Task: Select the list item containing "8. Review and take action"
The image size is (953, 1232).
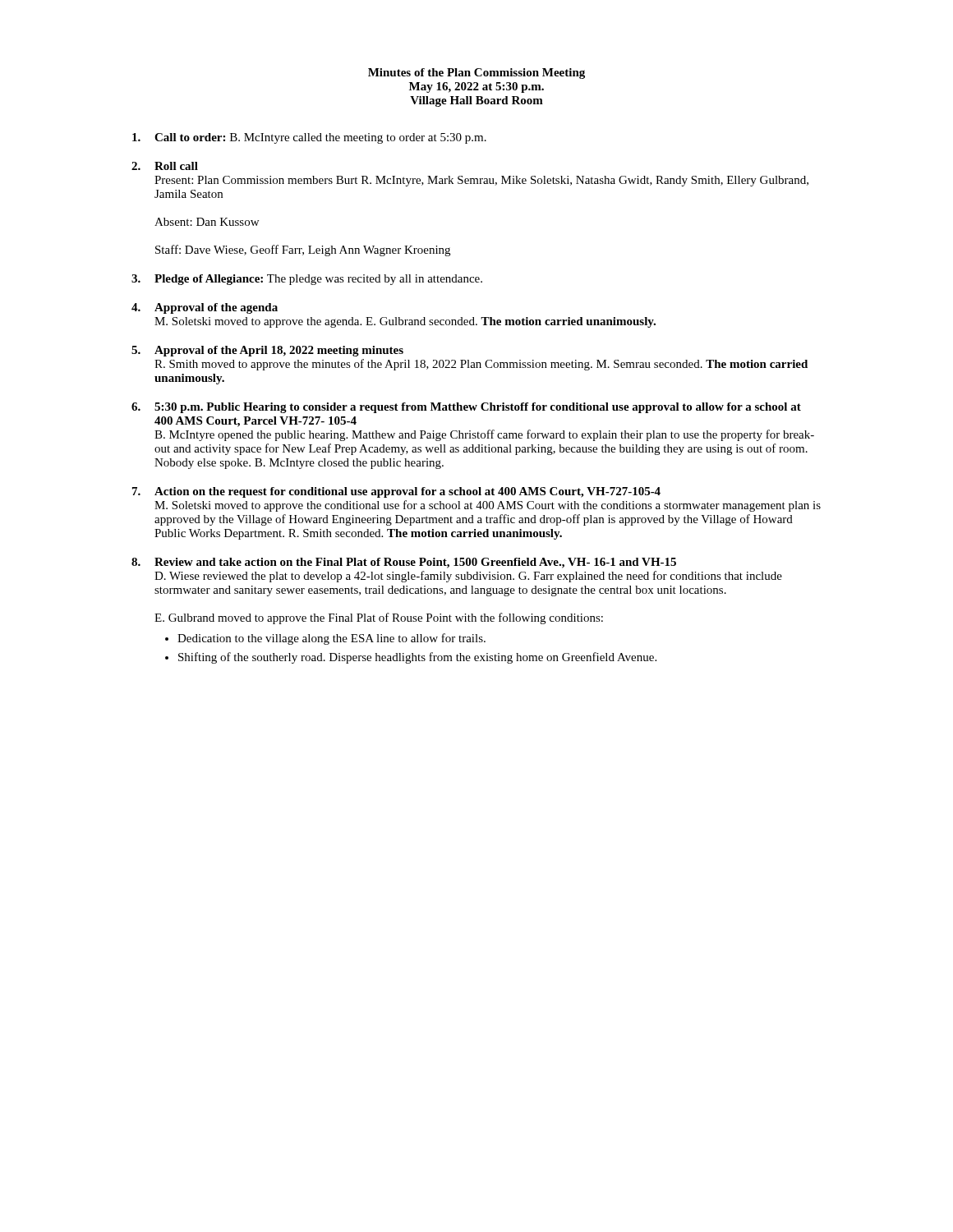Action: pos(476,612)
